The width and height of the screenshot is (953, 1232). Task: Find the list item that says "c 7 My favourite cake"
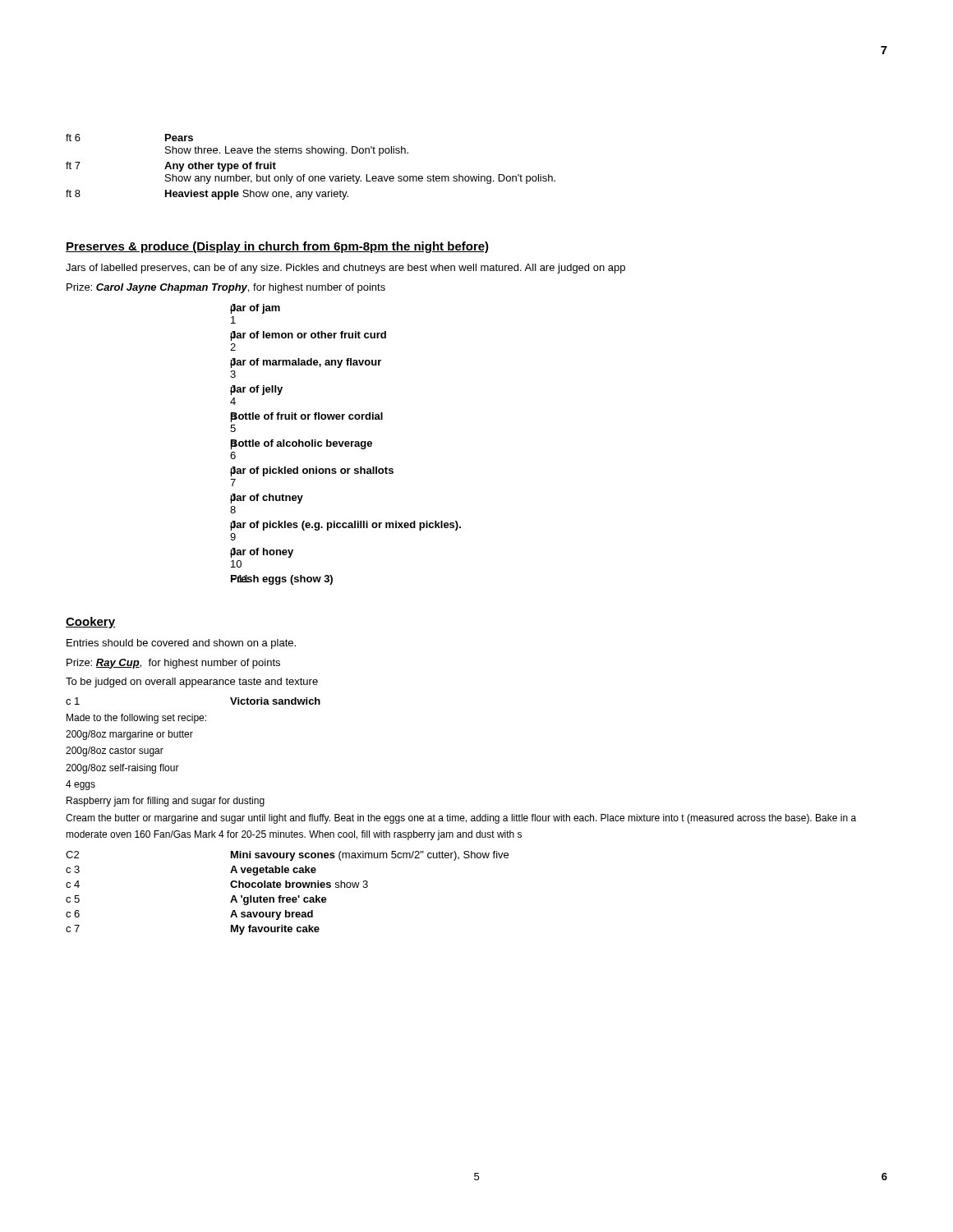click(77, 929)
